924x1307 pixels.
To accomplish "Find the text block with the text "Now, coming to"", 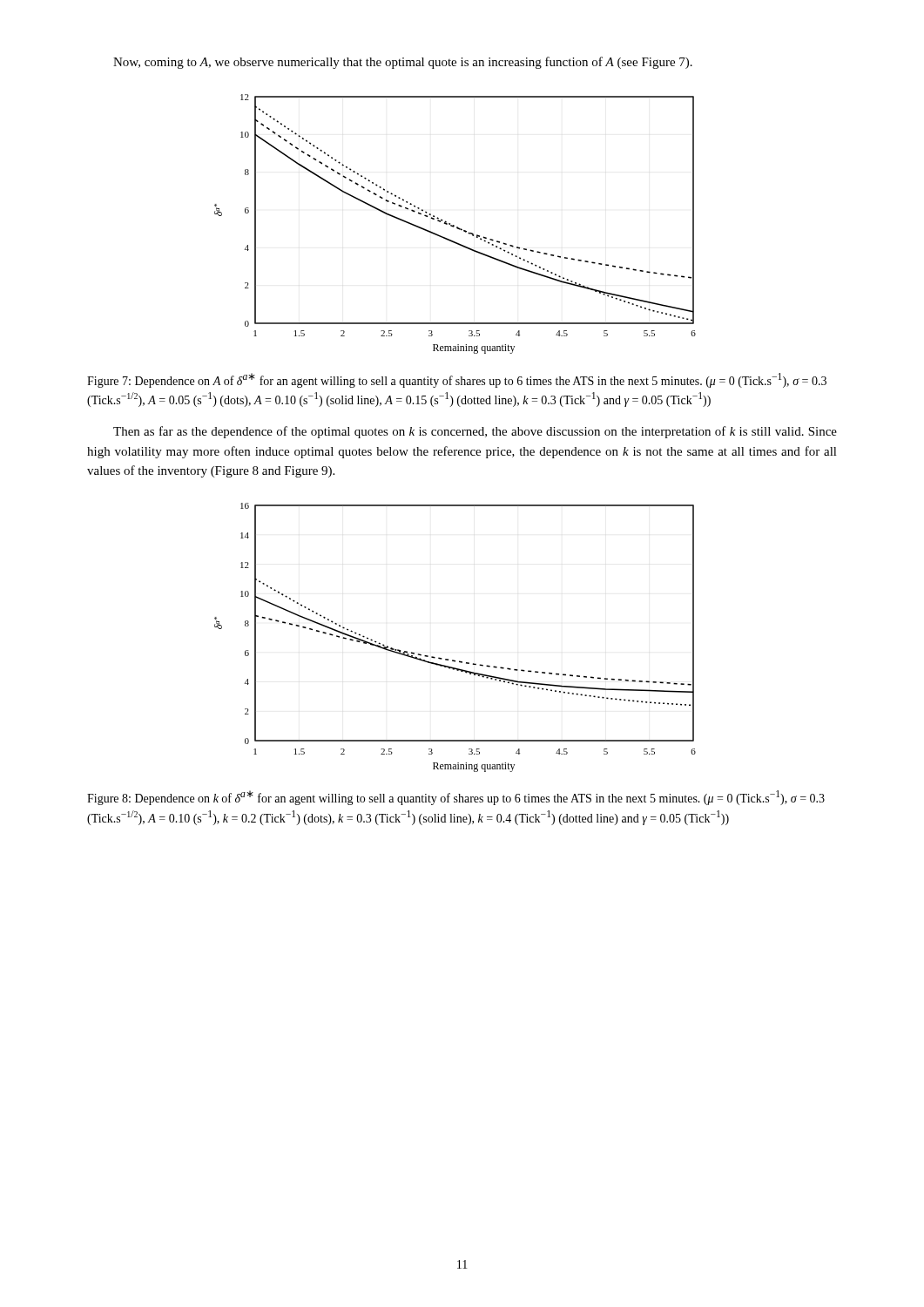I will click(403, 62).
